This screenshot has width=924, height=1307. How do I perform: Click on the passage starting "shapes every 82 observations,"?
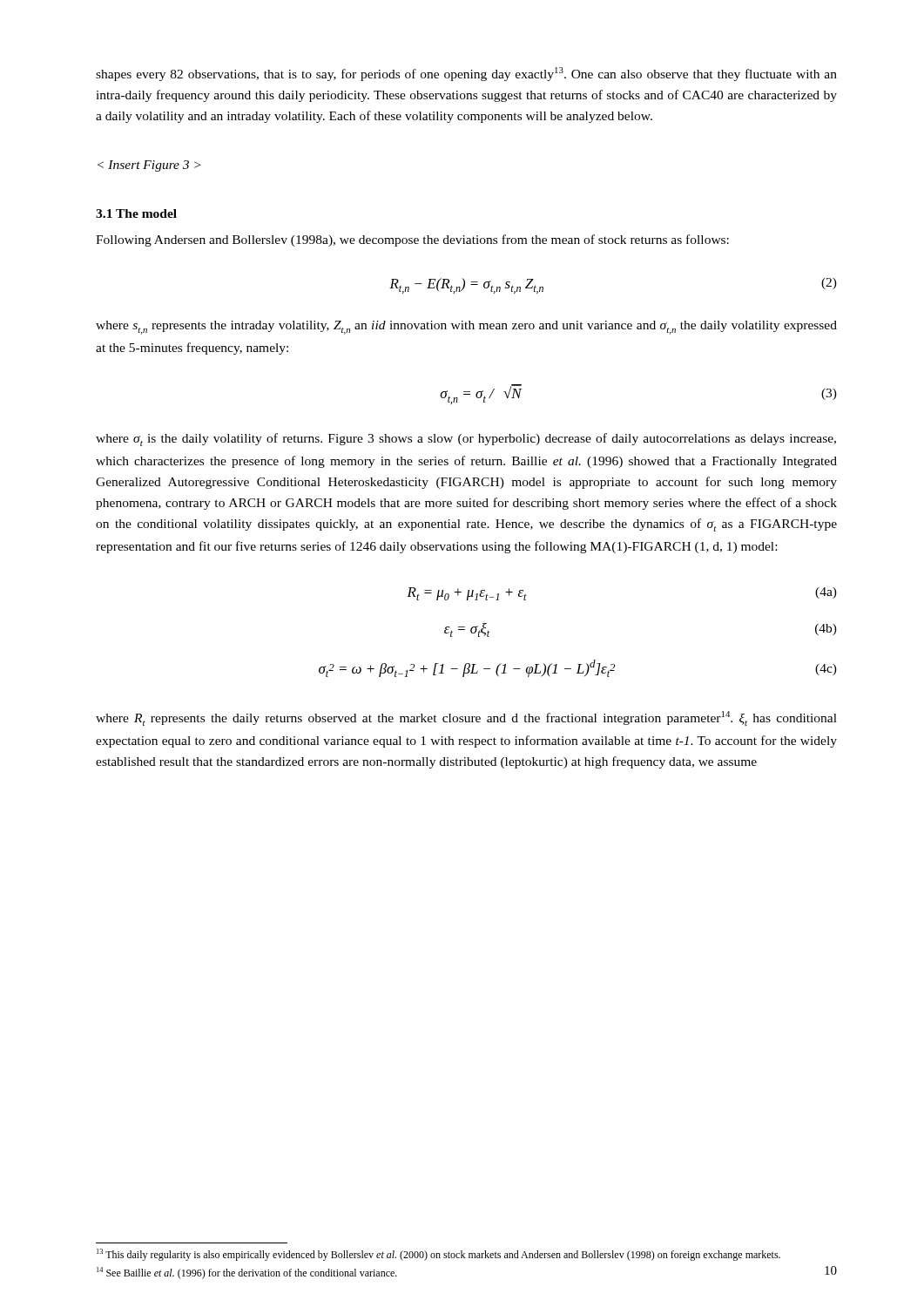coord(466,95)
